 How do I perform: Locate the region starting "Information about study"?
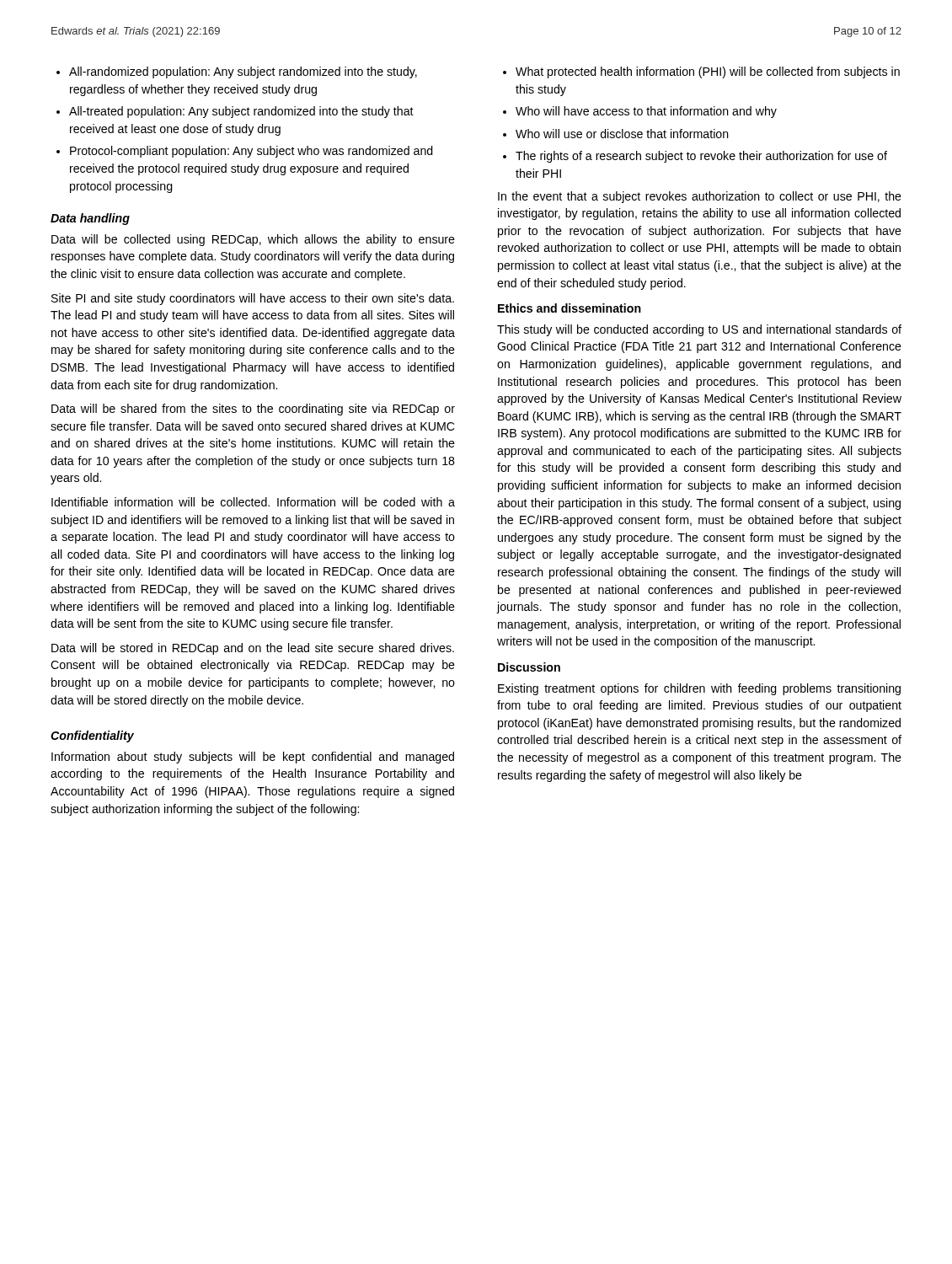(253, 783)
